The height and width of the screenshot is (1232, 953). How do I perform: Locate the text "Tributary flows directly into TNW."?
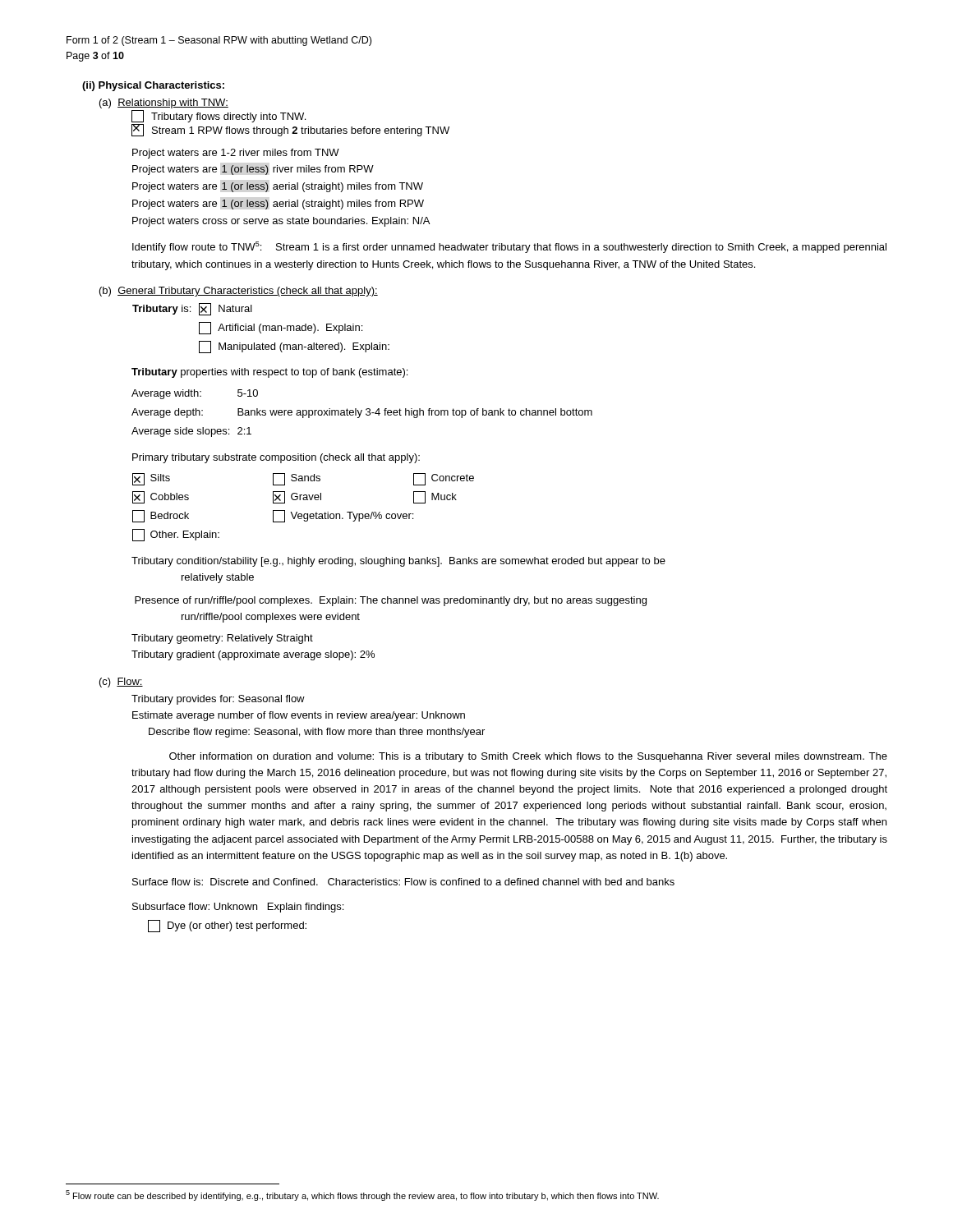(x=219, y=116)
